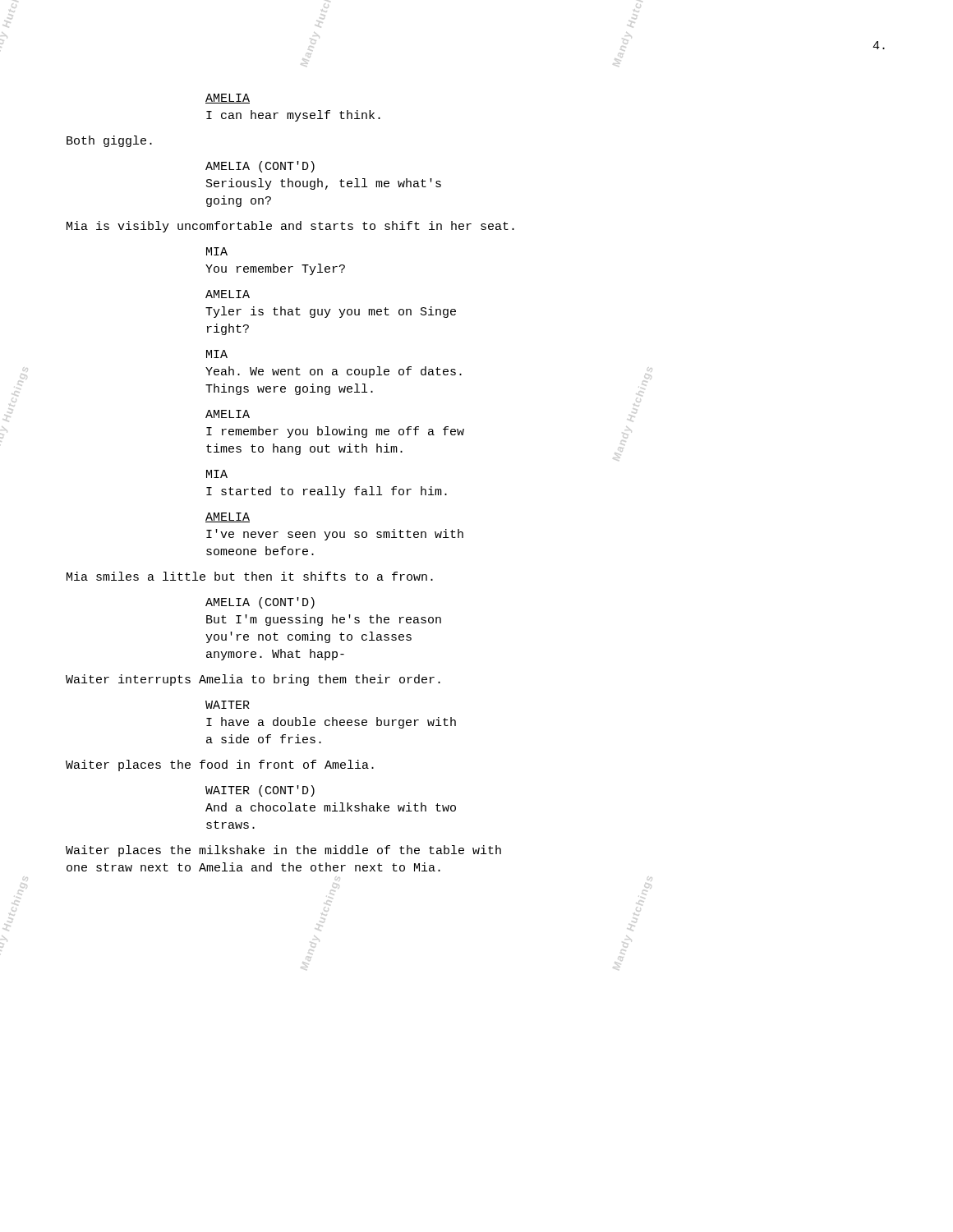
Task: Click on the element starting "Waiter places the milkshake"
Action: pos(284,860)
